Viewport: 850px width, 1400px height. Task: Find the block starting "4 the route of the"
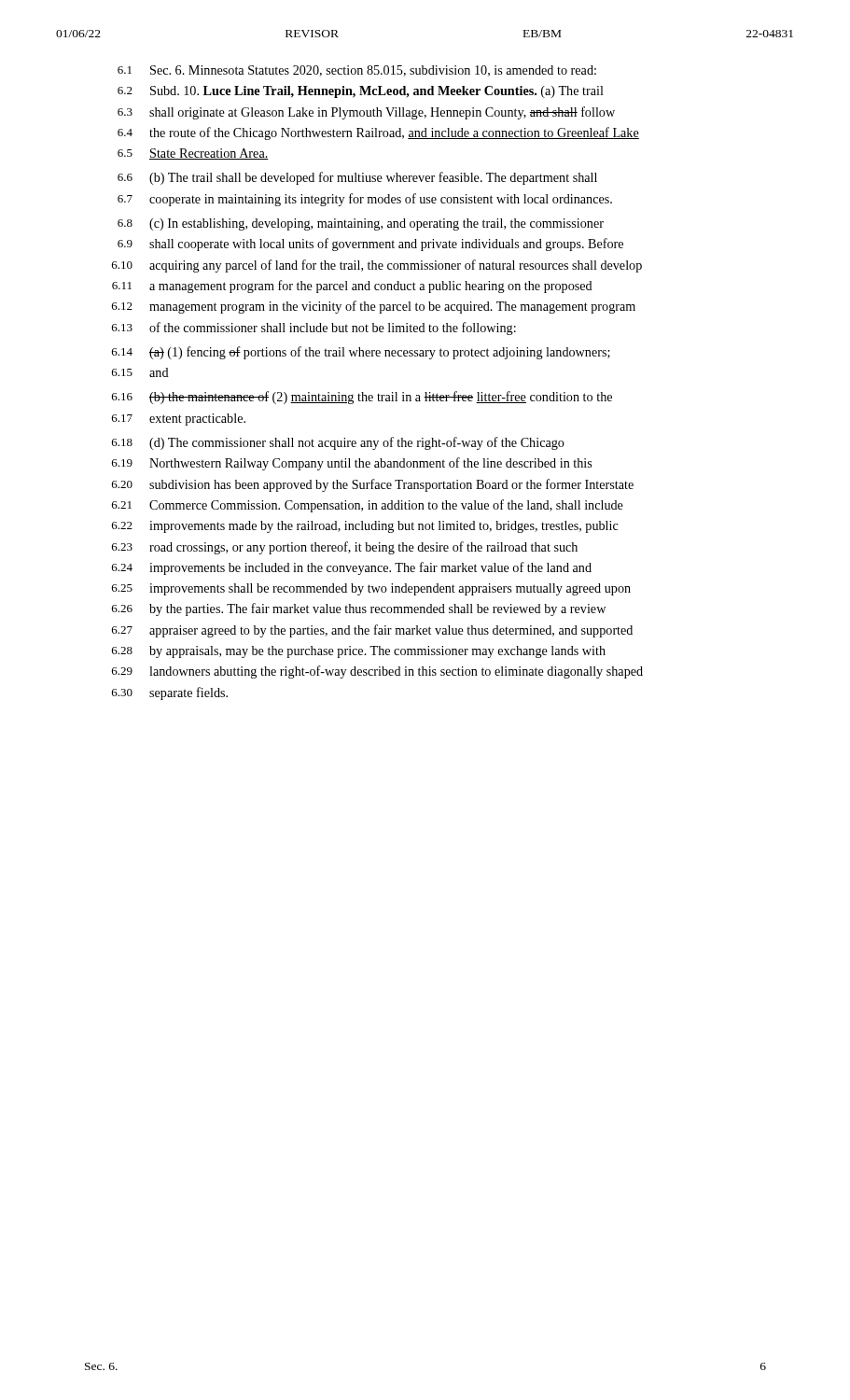tap(425, 133)
